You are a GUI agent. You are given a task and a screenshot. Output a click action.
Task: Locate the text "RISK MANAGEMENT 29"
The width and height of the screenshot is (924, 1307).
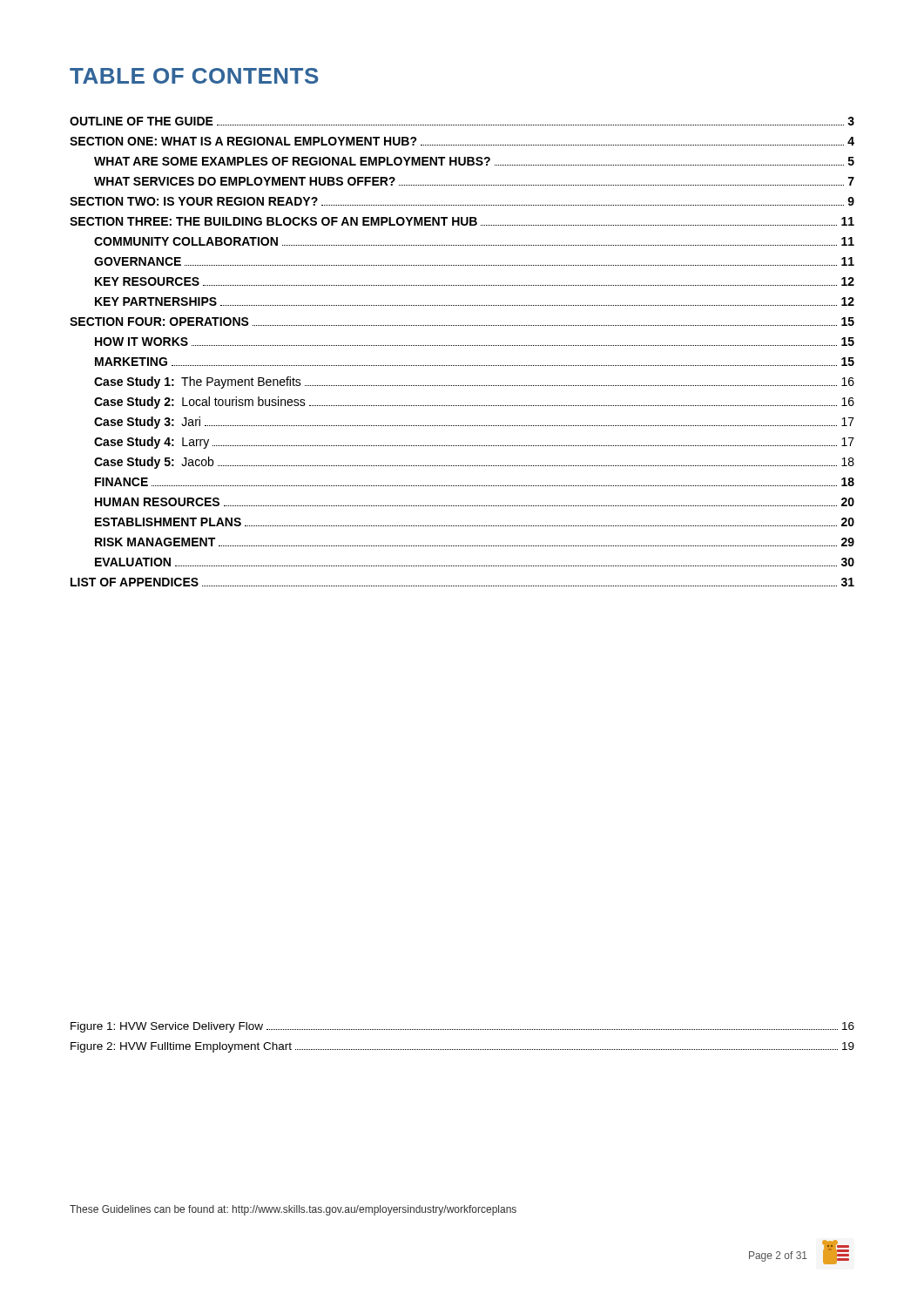tap(462, 542)
